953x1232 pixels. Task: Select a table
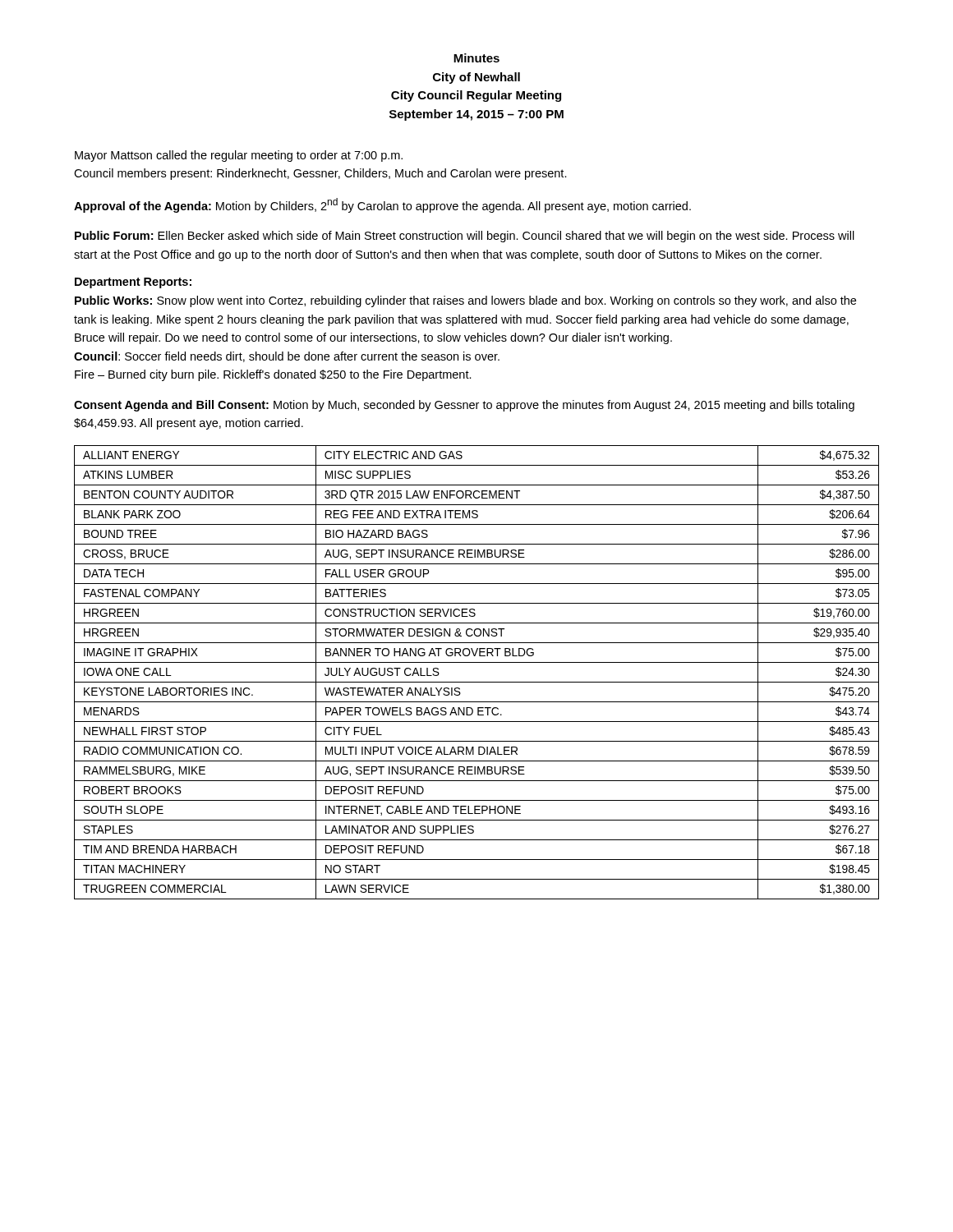click(x=476, y=673)
